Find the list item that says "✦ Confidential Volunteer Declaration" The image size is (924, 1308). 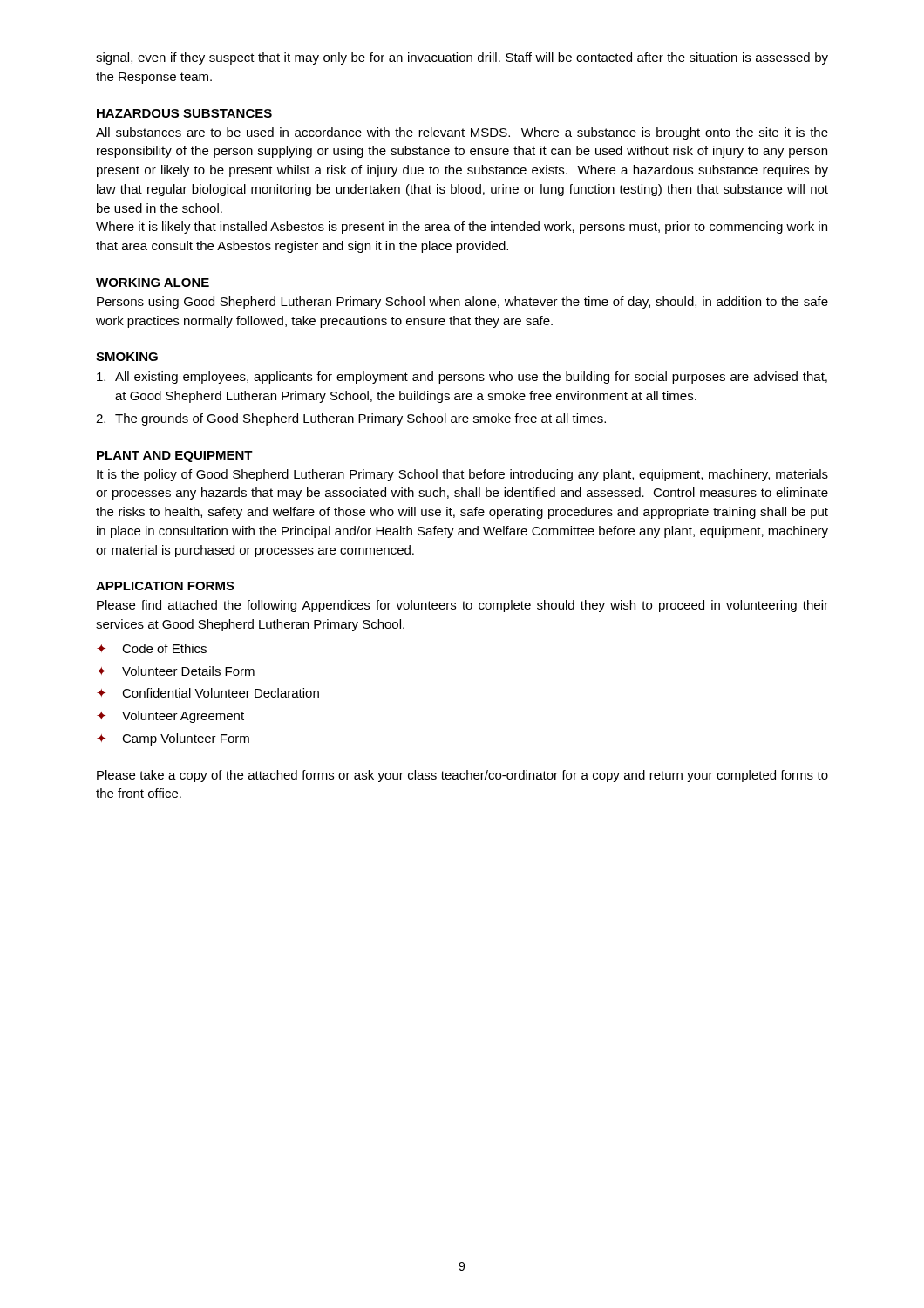pyautogui.click(x=208, y=693)
